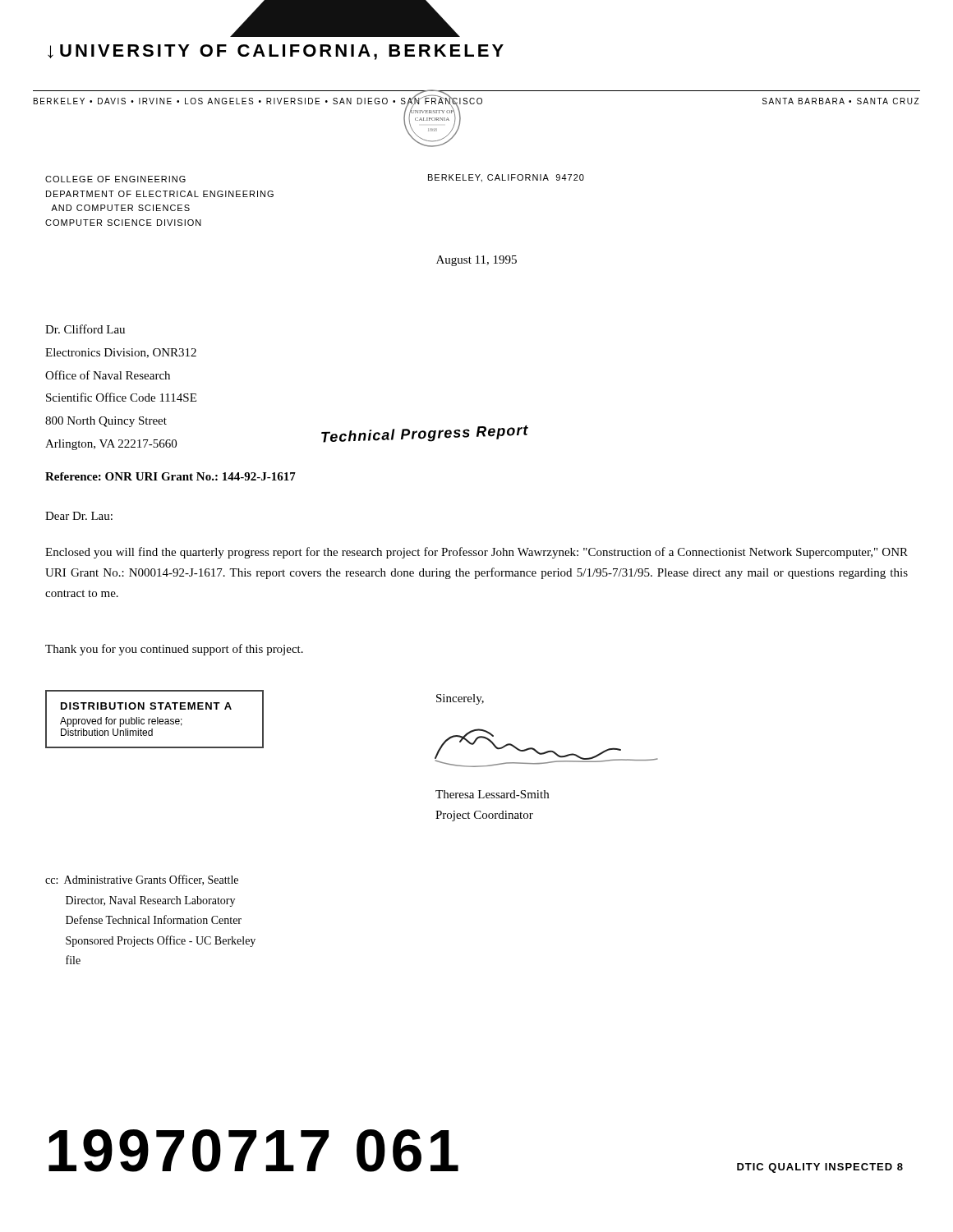Point to the block beginning "Dr. Clifford Lau Electronics Division,"
The height and width of the screenshot is (1232, 953).
121,386
